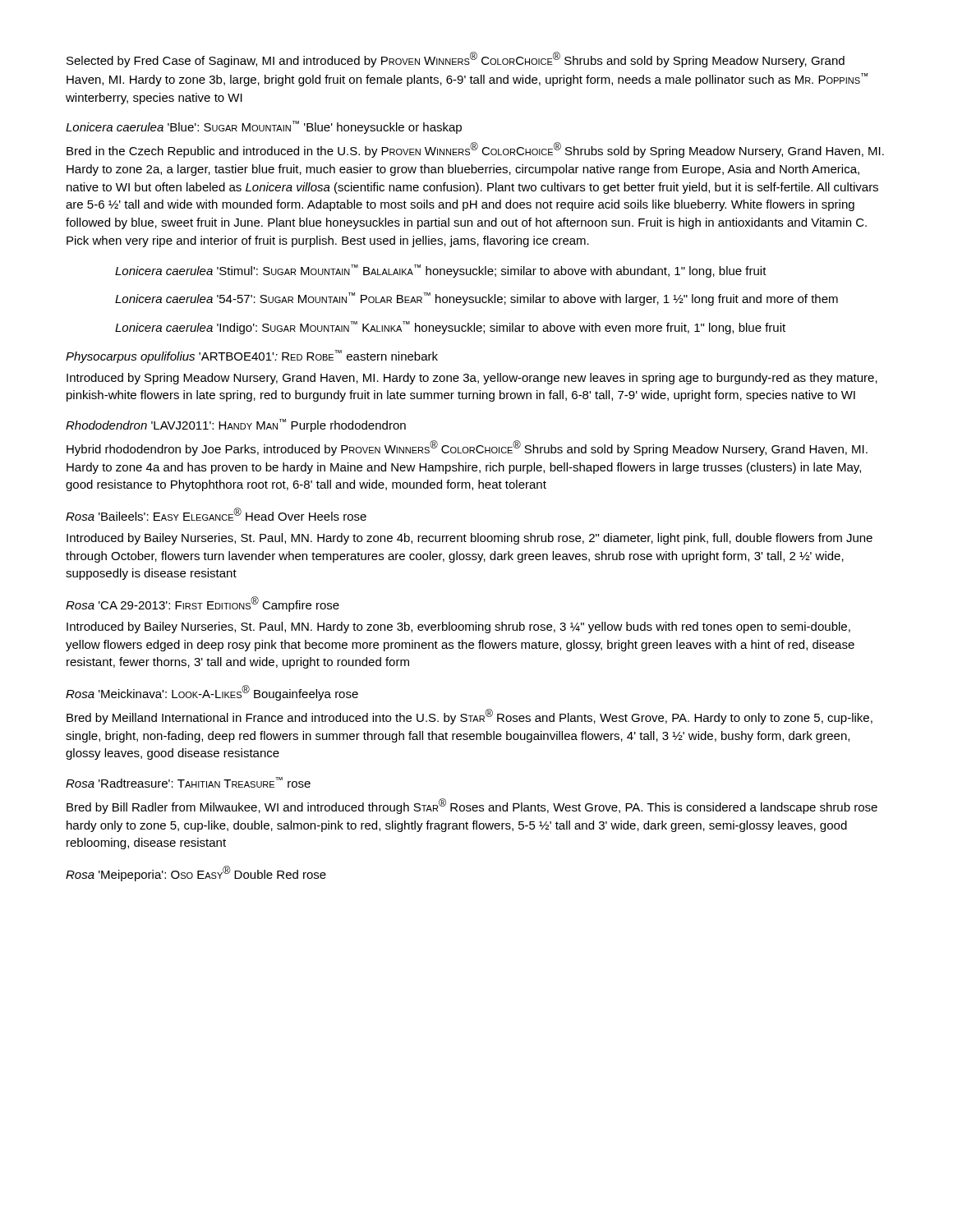Navigate to the element starting "Physocarpus opulifolius 'ARTBOE401':"

[476, 375]
